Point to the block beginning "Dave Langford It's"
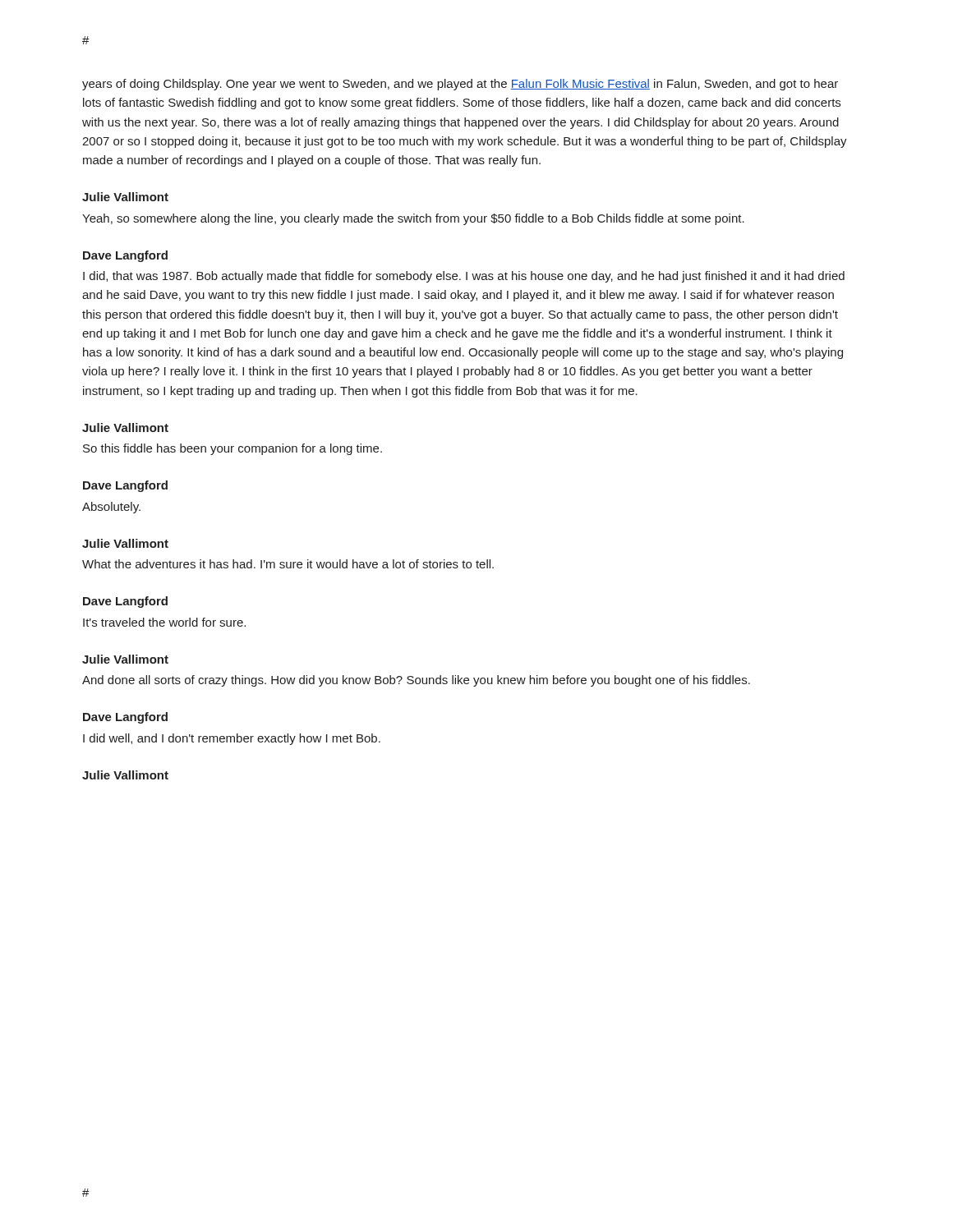This screenshot has width=953, height=1232. pos(125,602)
